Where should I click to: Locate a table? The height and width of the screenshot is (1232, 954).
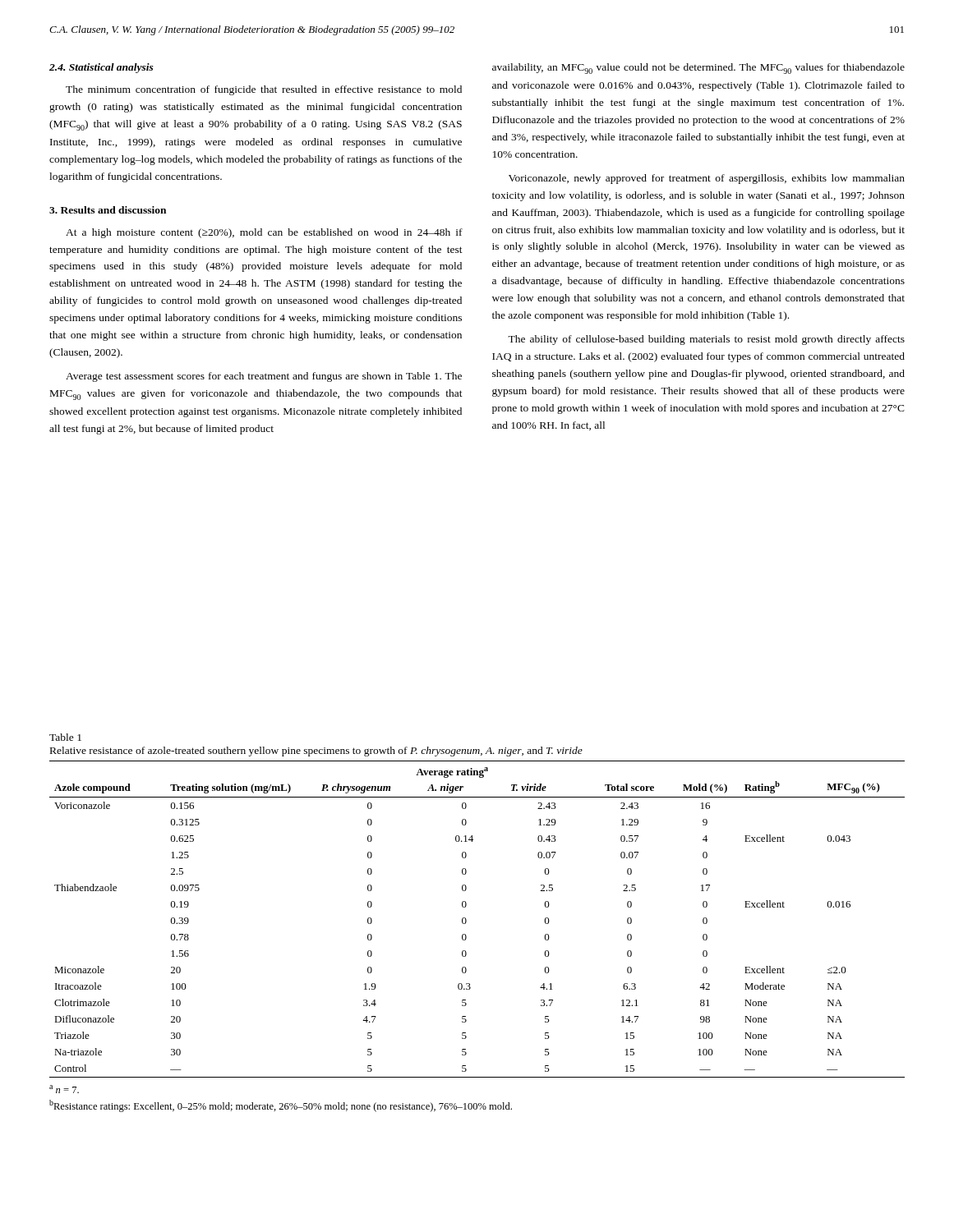pyautogui.click(x=477, y=919)
